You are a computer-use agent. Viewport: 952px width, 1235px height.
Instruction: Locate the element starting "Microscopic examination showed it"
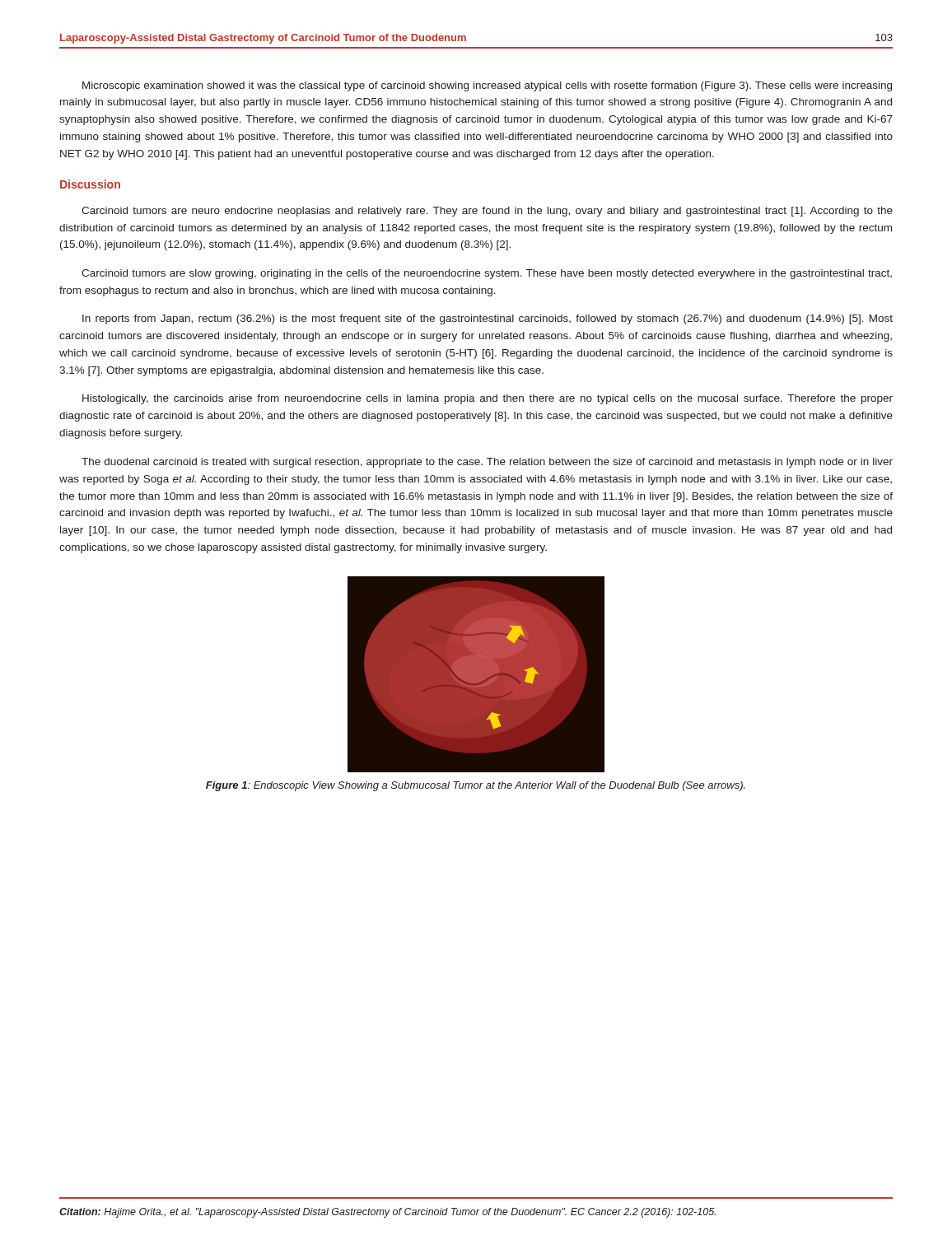point(476,120)
